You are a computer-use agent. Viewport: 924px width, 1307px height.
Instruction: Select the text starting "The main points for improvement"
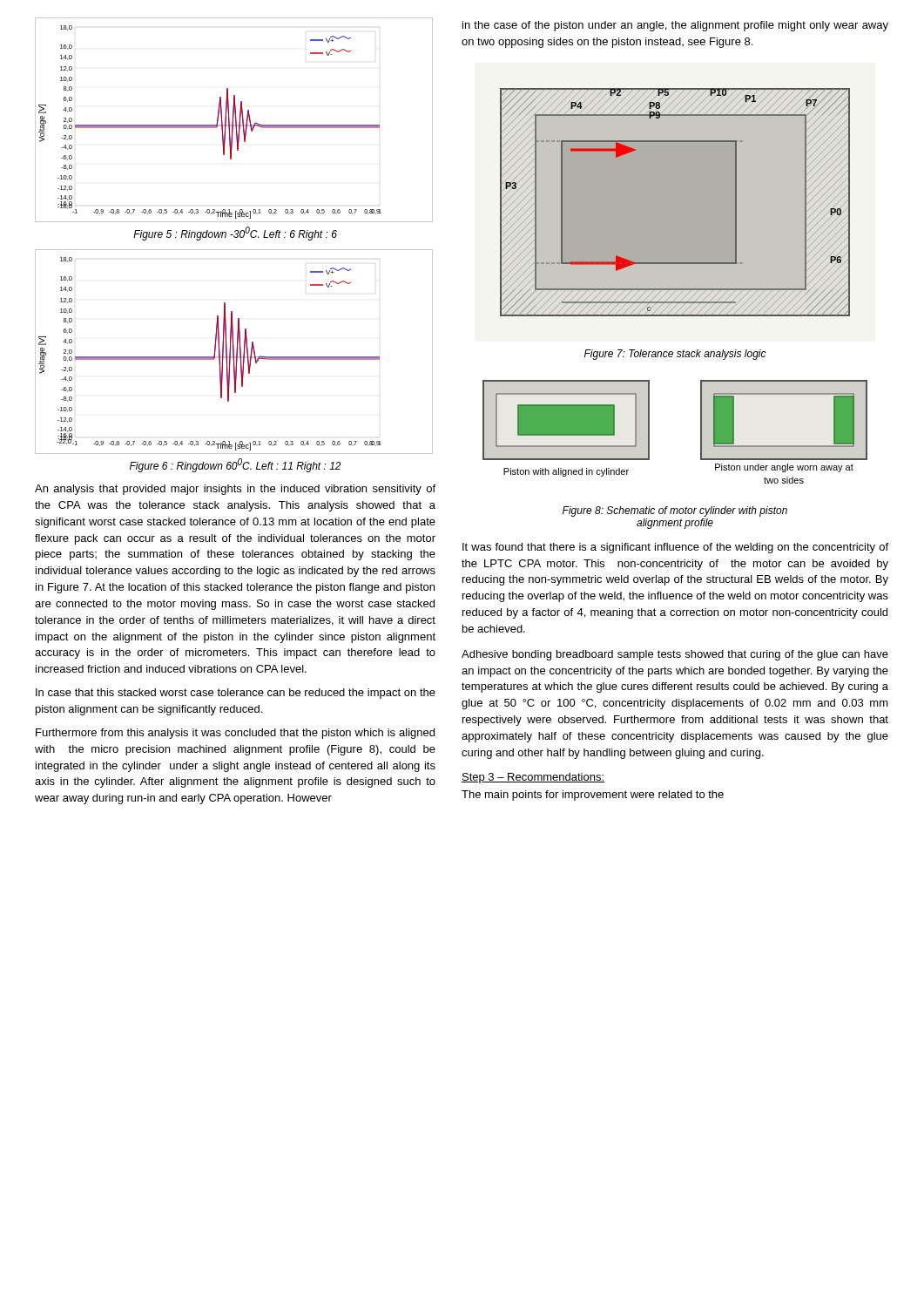[x=593, y=794]
